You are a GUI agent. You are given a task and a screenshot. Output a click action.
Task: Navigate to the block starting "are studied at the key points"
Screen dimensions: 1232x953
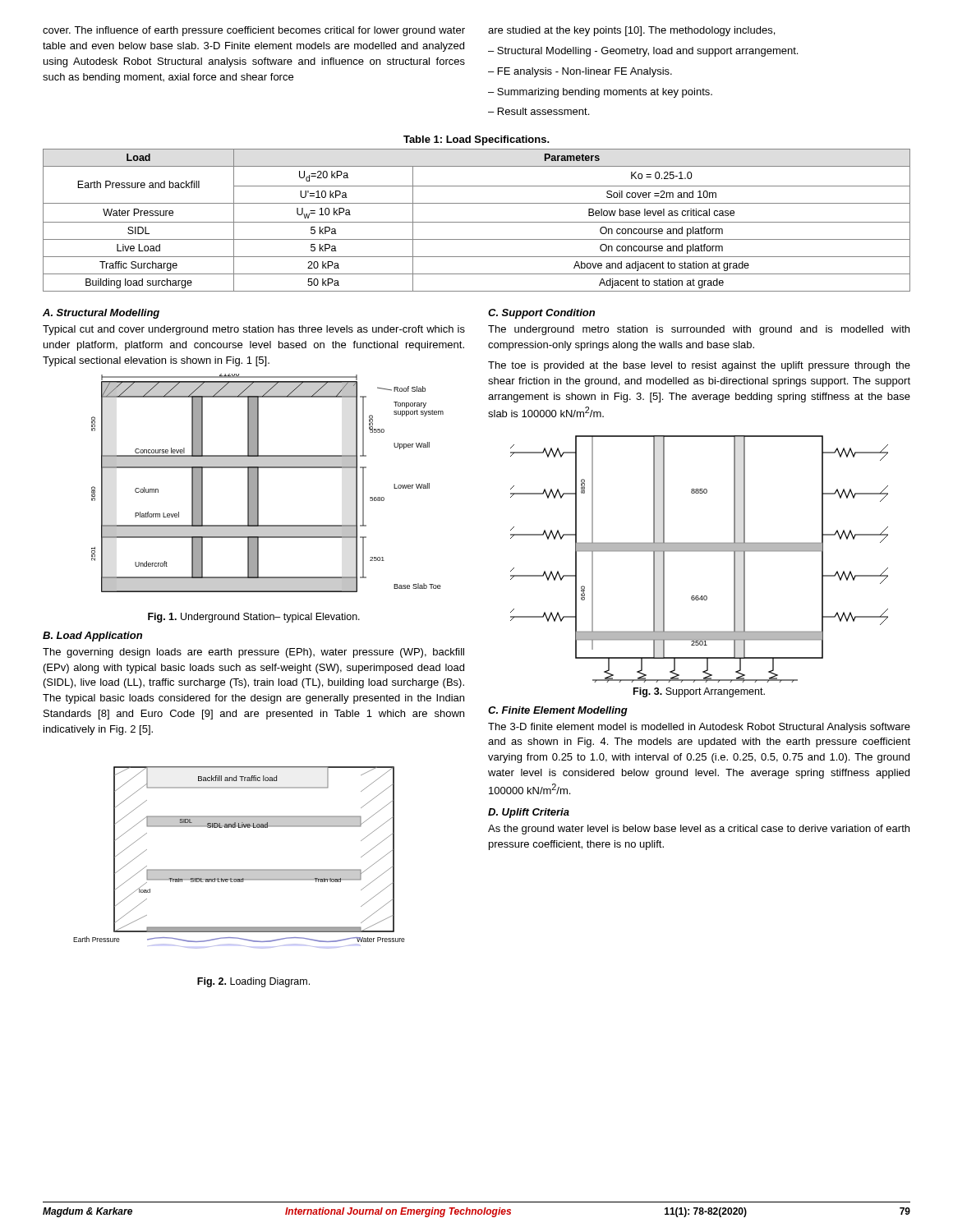coord(631,31)
